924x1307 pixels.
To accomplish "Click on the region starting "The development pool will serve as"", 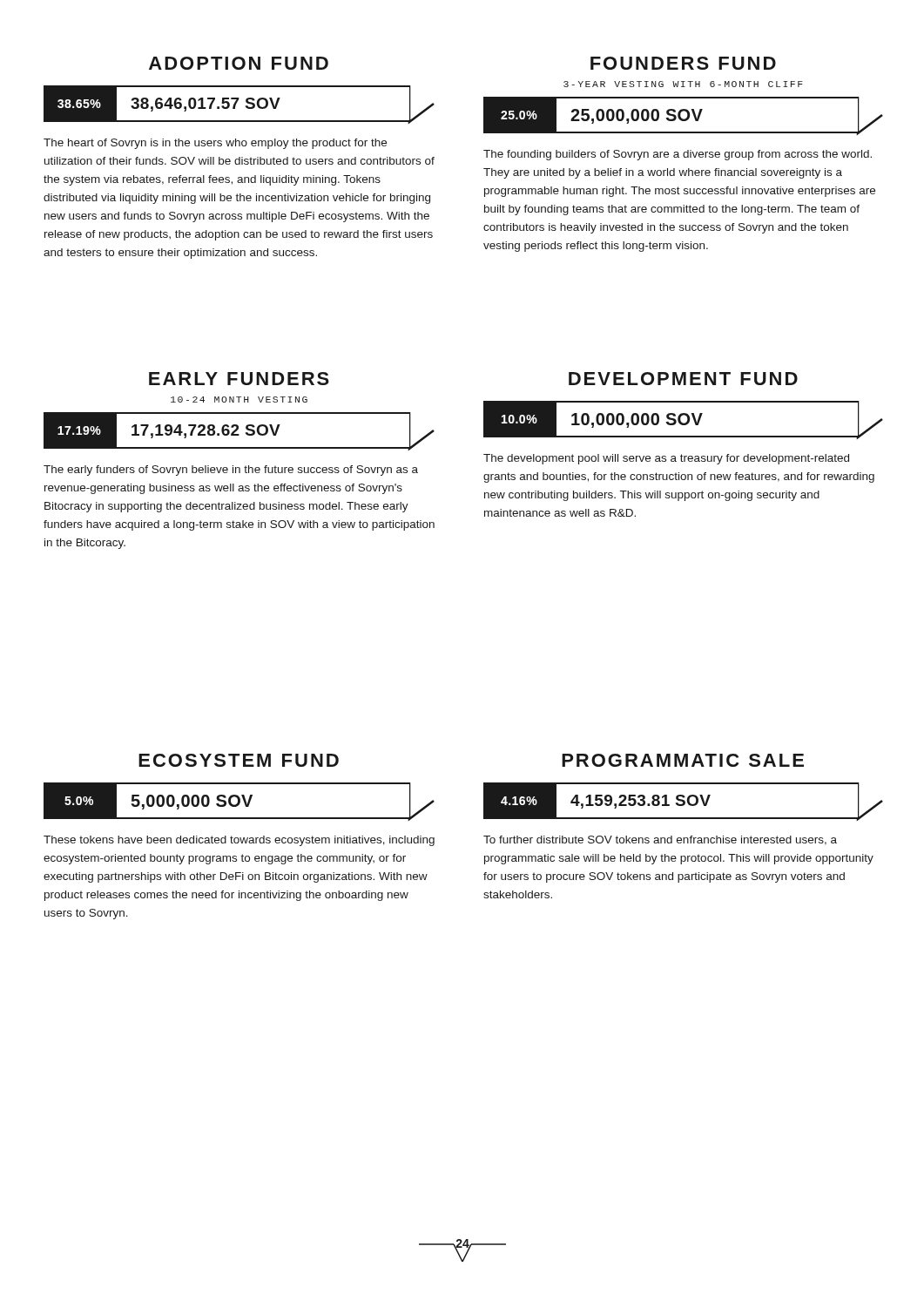I will point(684,486).
